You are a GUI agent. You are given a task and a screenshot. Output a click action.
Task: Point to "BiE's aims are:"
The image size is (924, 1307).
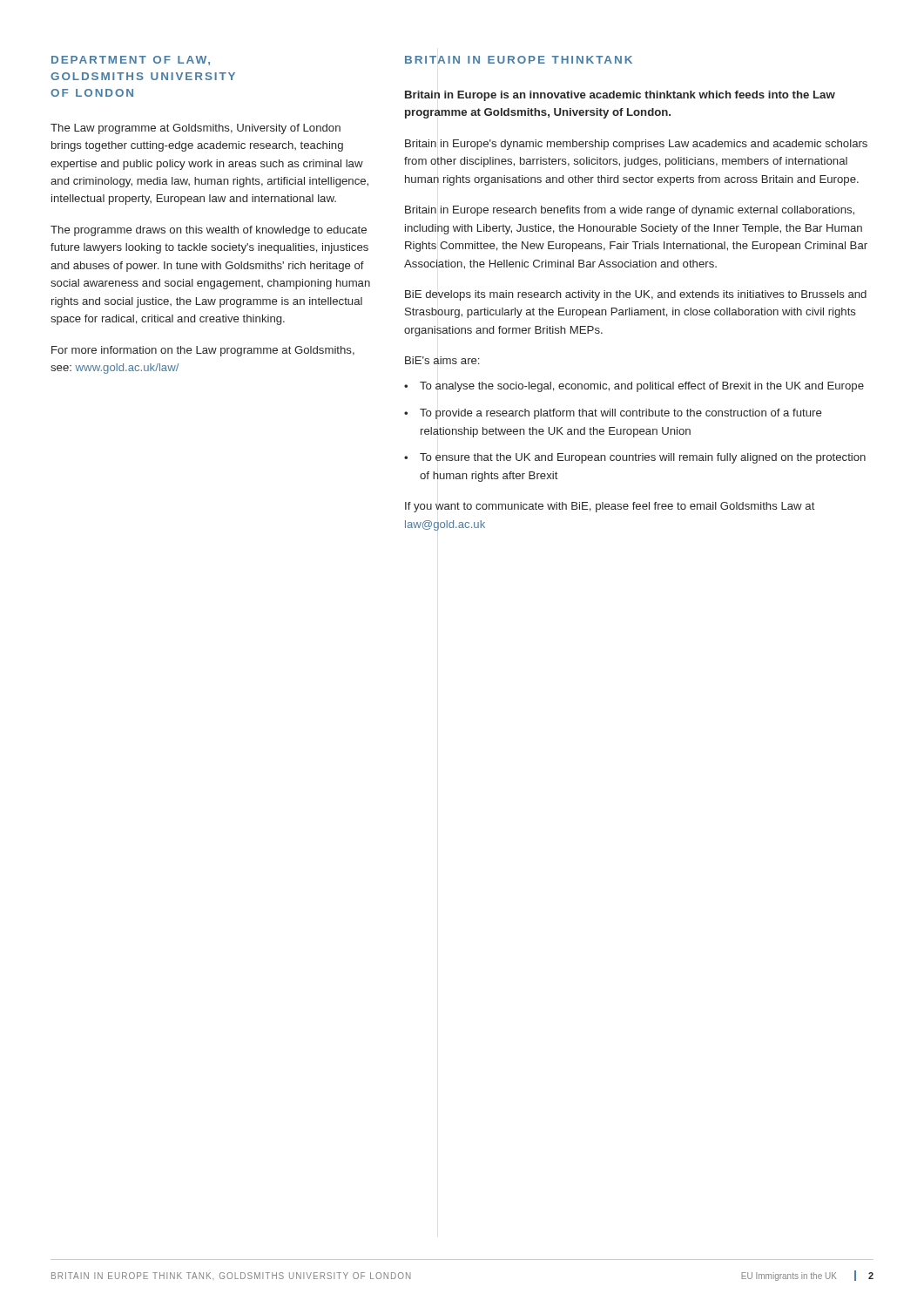[442, 361]
